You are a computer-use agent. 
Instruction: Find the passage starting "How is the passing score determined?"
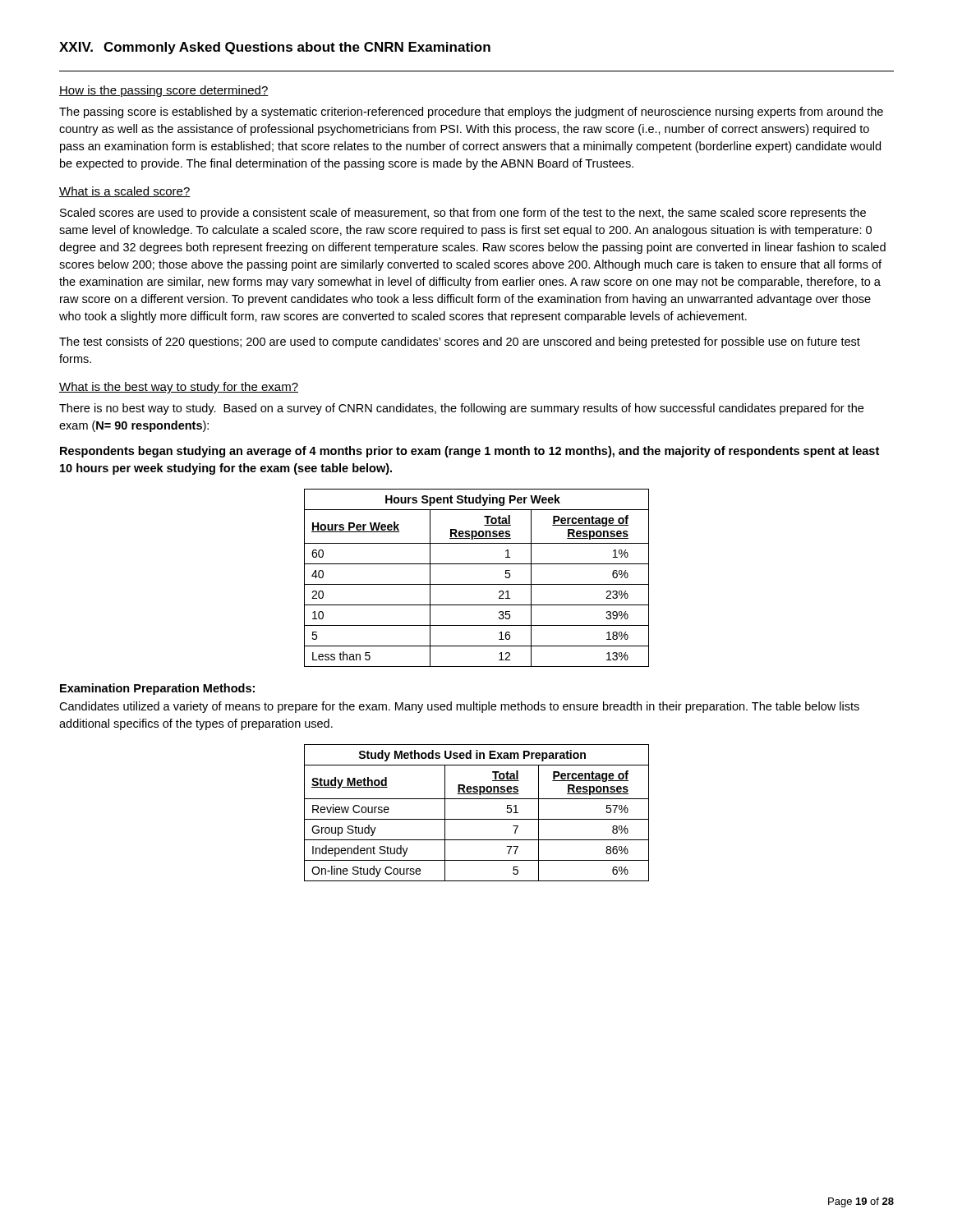[x=164, y=90]
